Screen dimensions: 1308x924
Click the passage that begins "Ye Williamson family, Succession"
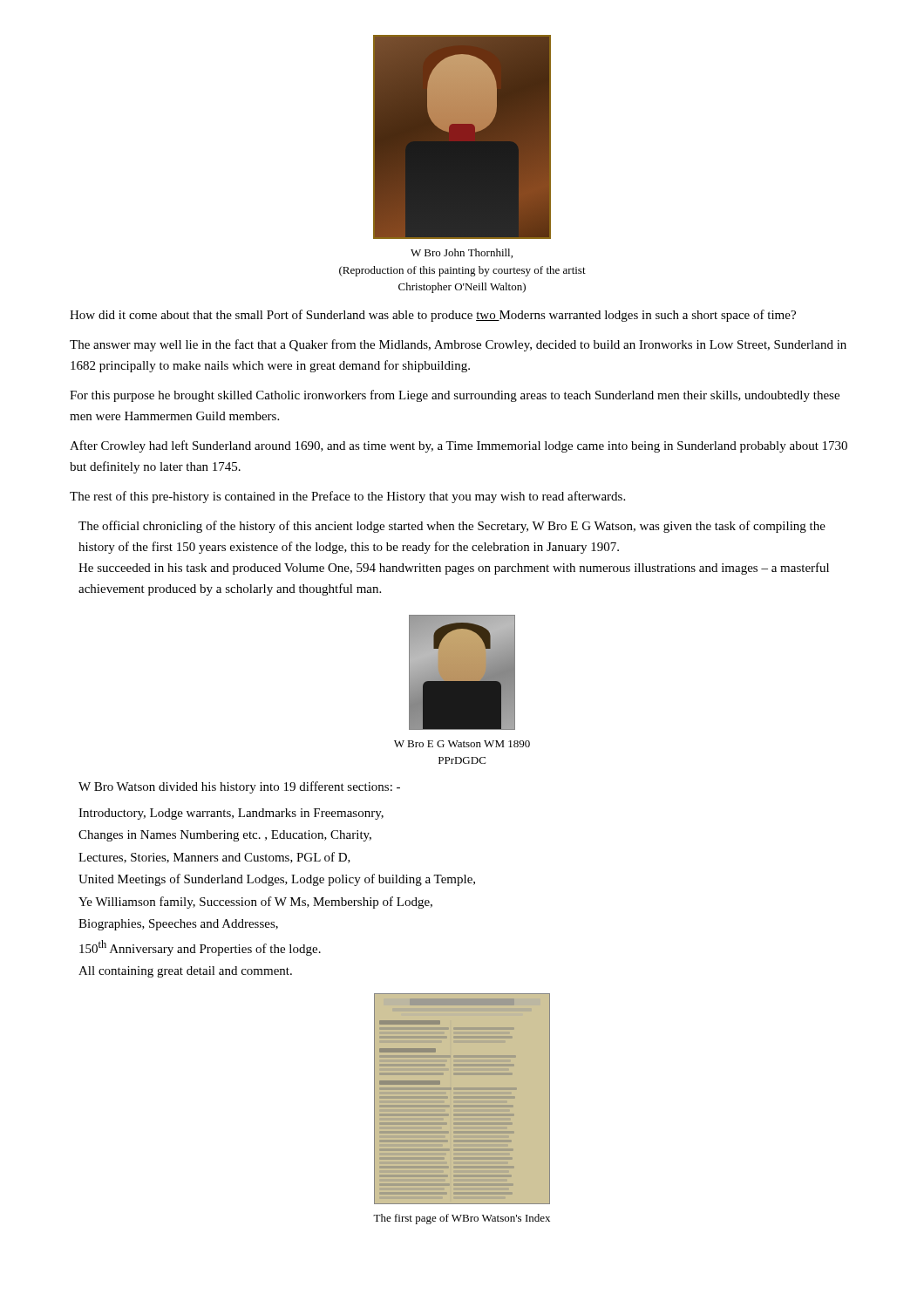[256, 901]
